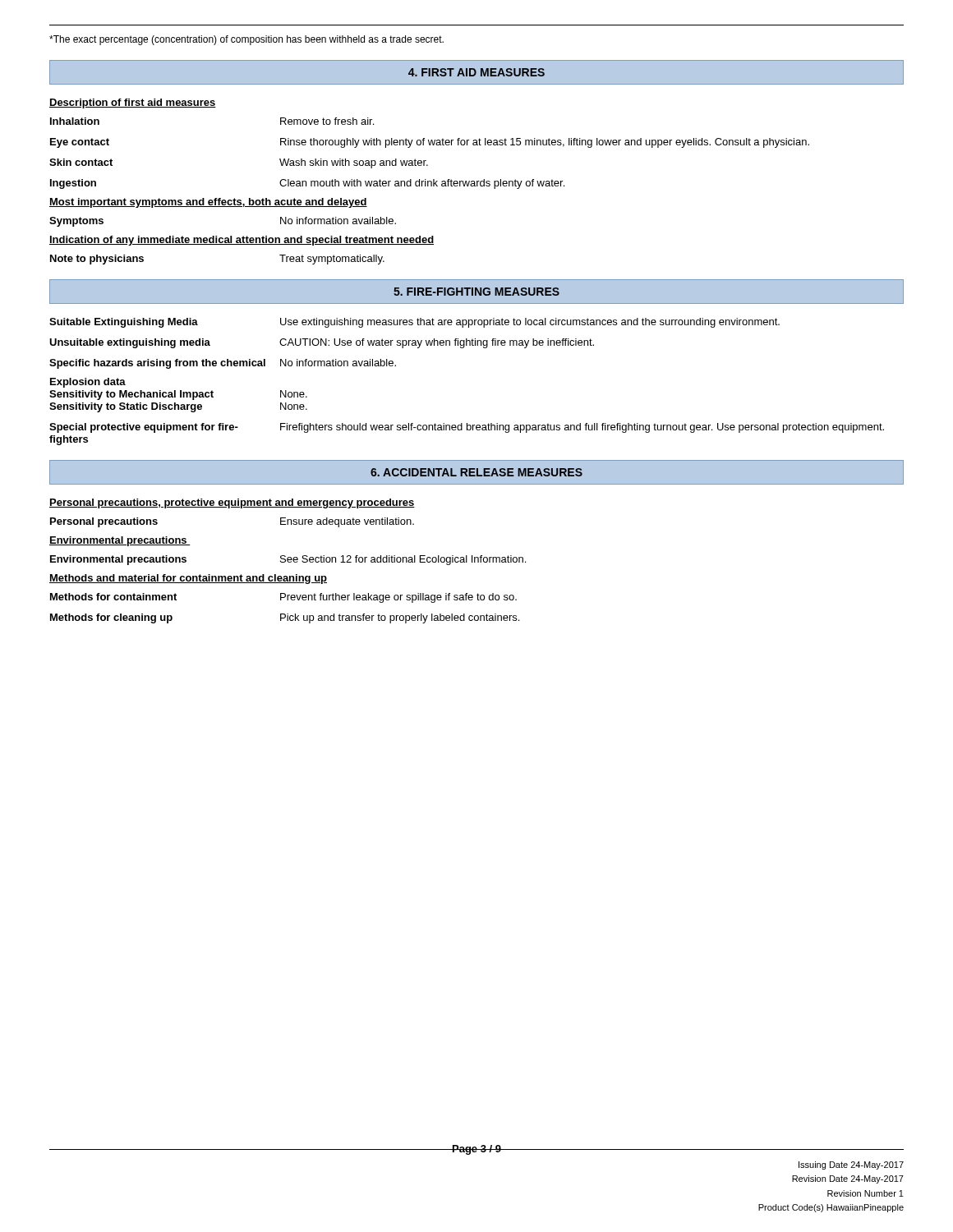Point to "Environmental precautions"

pos(120,540)
